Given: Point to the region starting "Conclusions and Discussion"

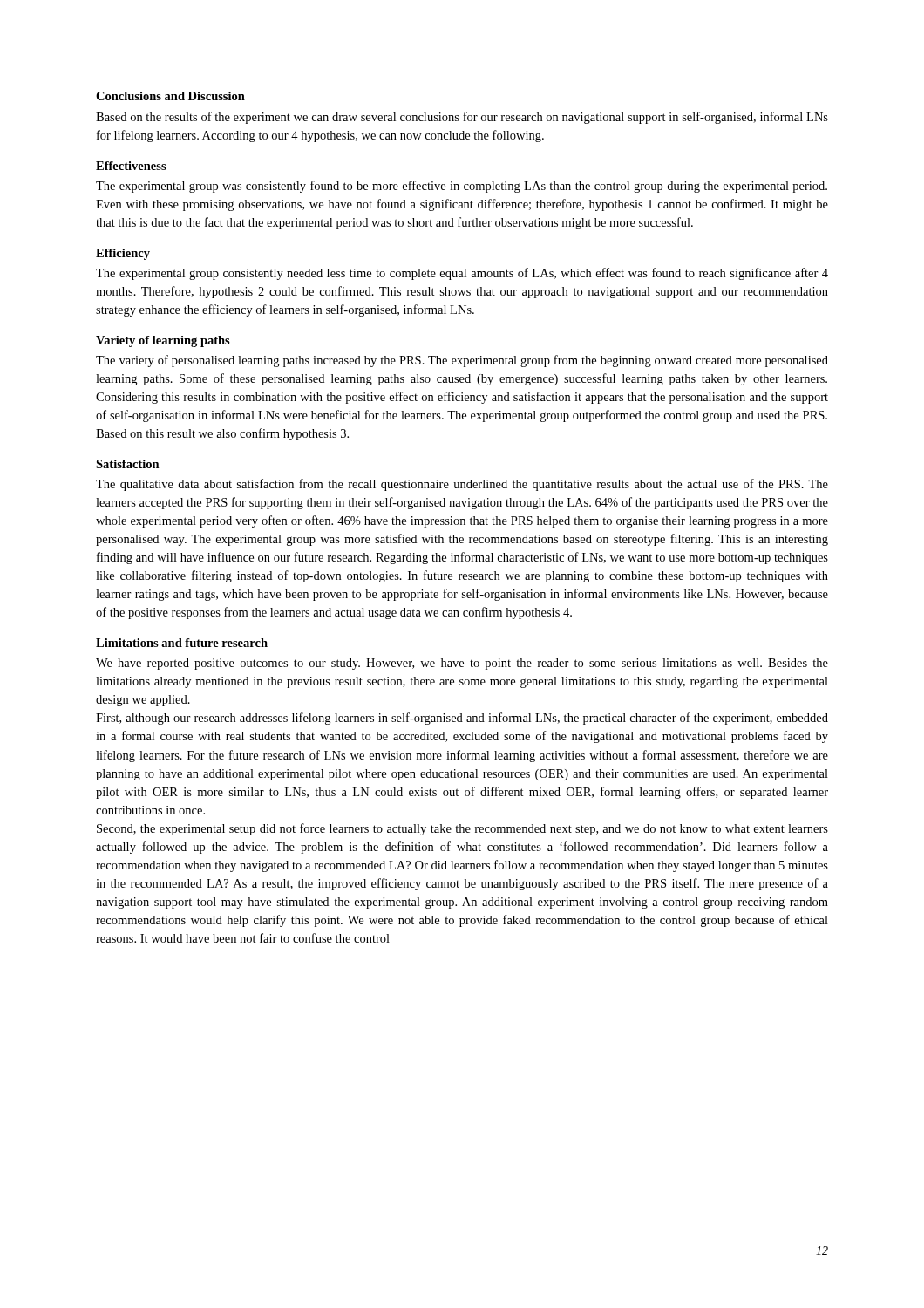Looking at the screenshot, I should point(170,96).
